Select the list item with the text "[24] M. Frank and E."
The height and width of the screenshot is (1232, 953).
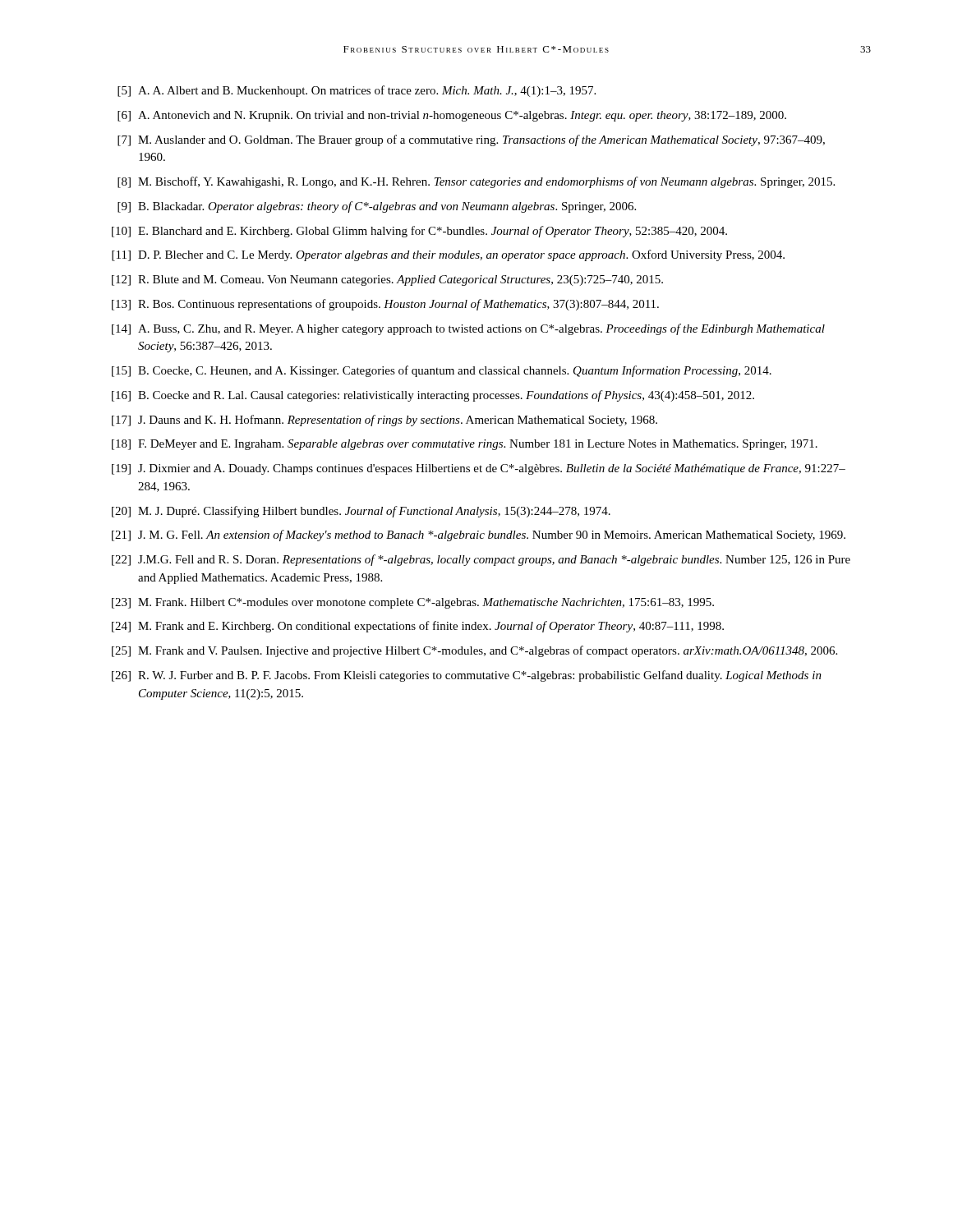(x=476, y=627)
